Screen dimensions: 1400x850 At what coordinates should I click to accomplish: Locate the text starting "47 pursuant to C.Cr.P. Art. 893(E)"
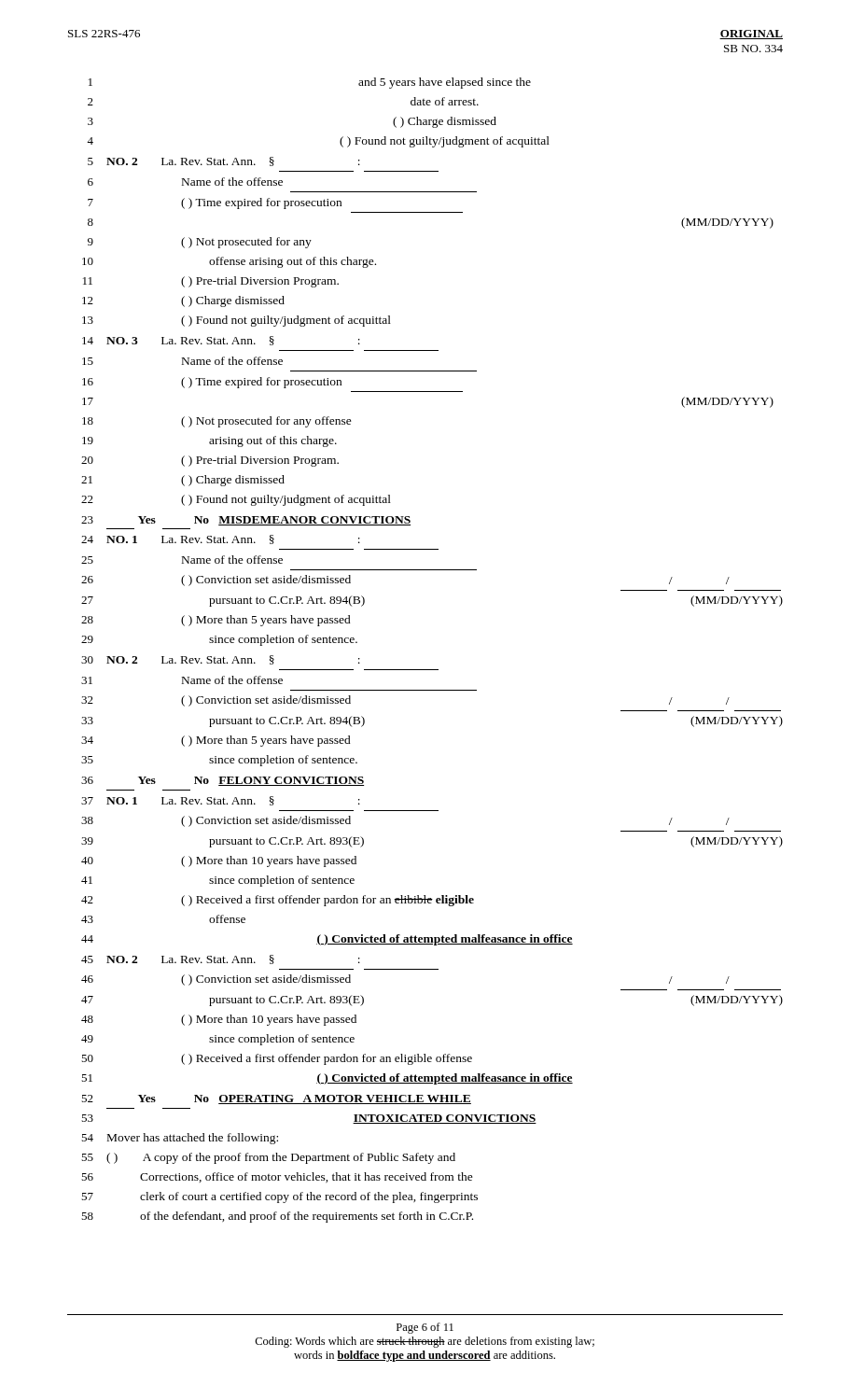[x=87, y=1001]
